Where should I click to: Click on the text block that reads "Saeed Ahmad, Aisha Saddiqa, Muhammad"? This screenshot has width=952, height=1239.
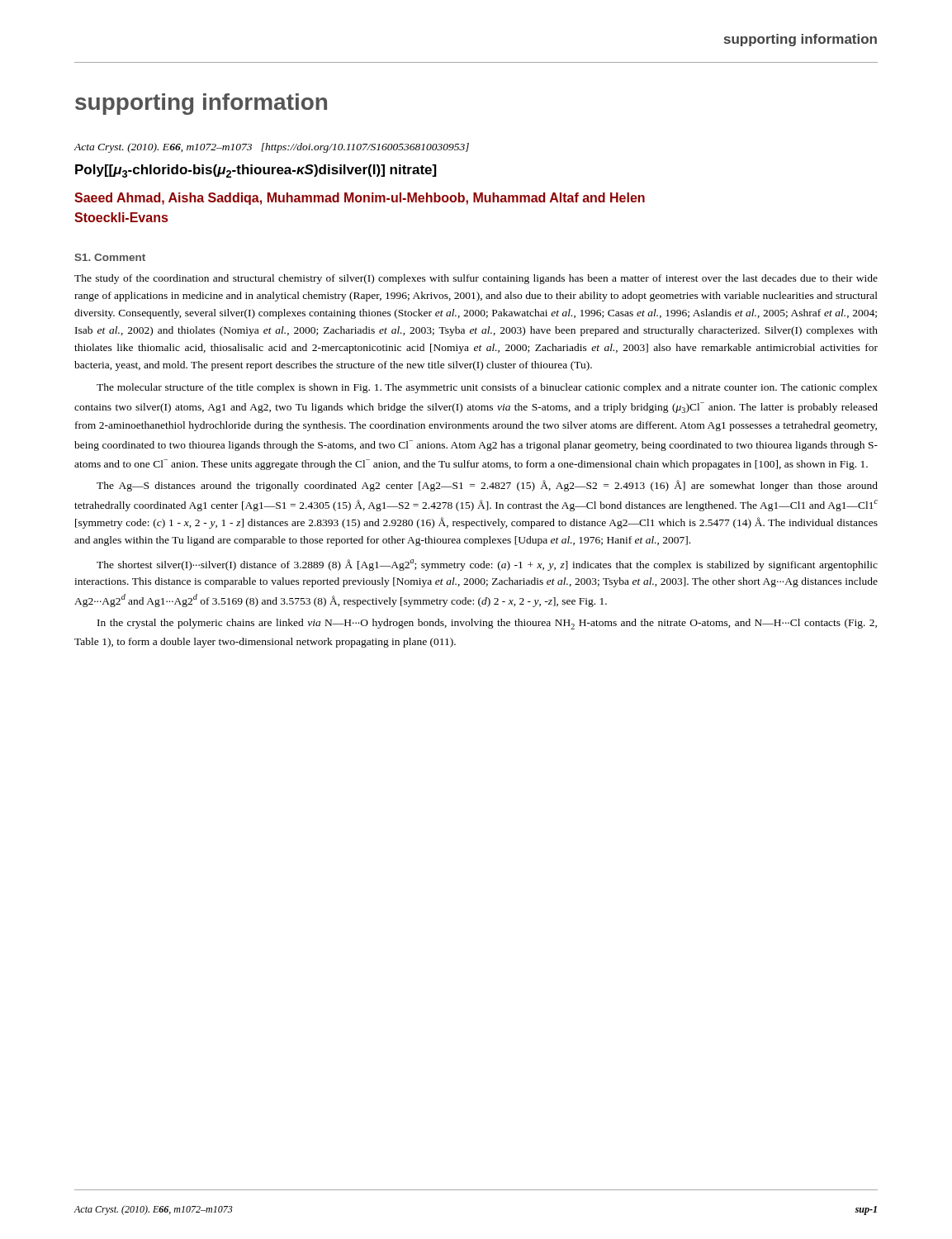[x=360, y=208]
